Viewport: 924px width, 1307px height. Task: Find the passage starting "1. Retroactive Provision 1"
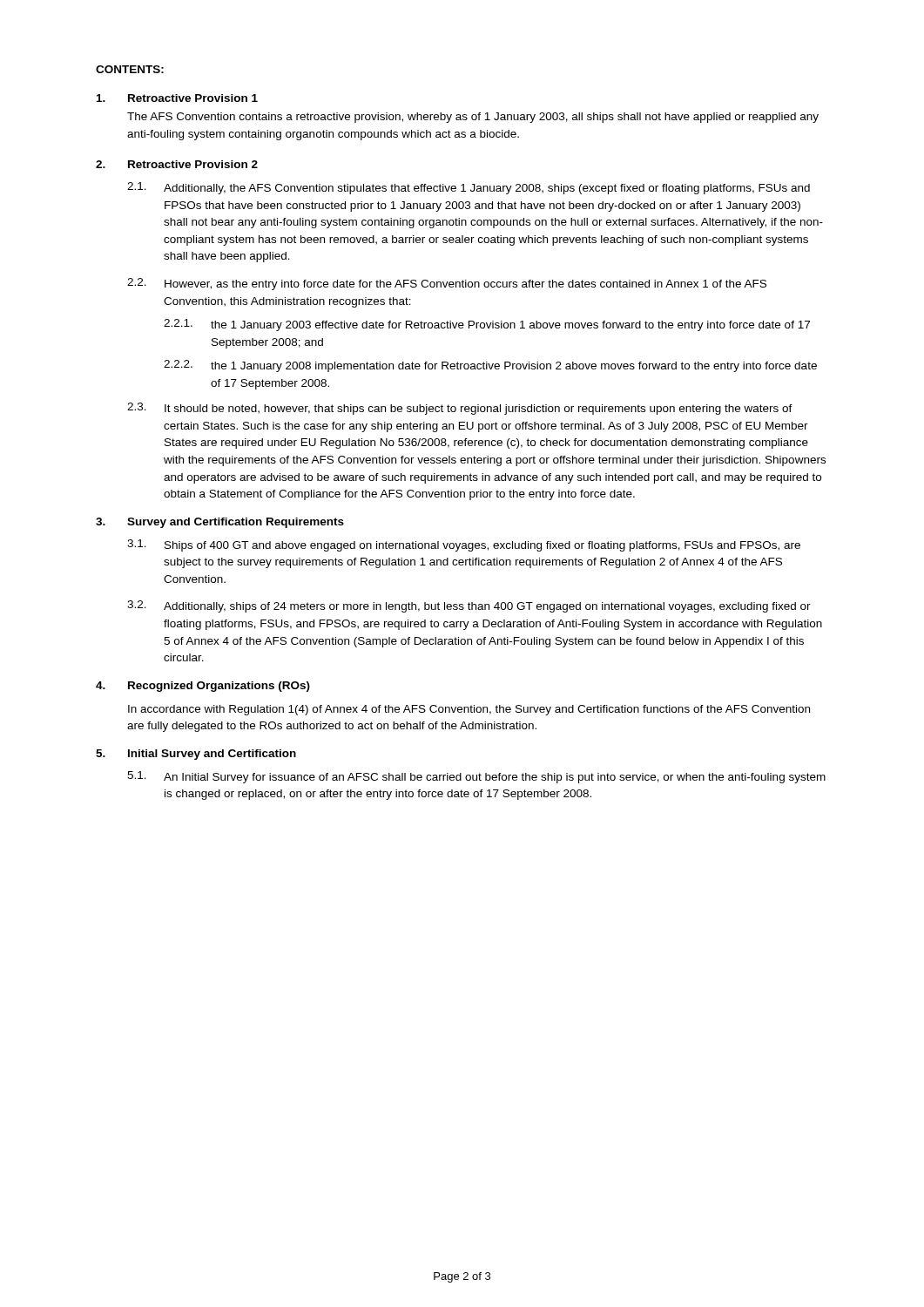[177, 98]
